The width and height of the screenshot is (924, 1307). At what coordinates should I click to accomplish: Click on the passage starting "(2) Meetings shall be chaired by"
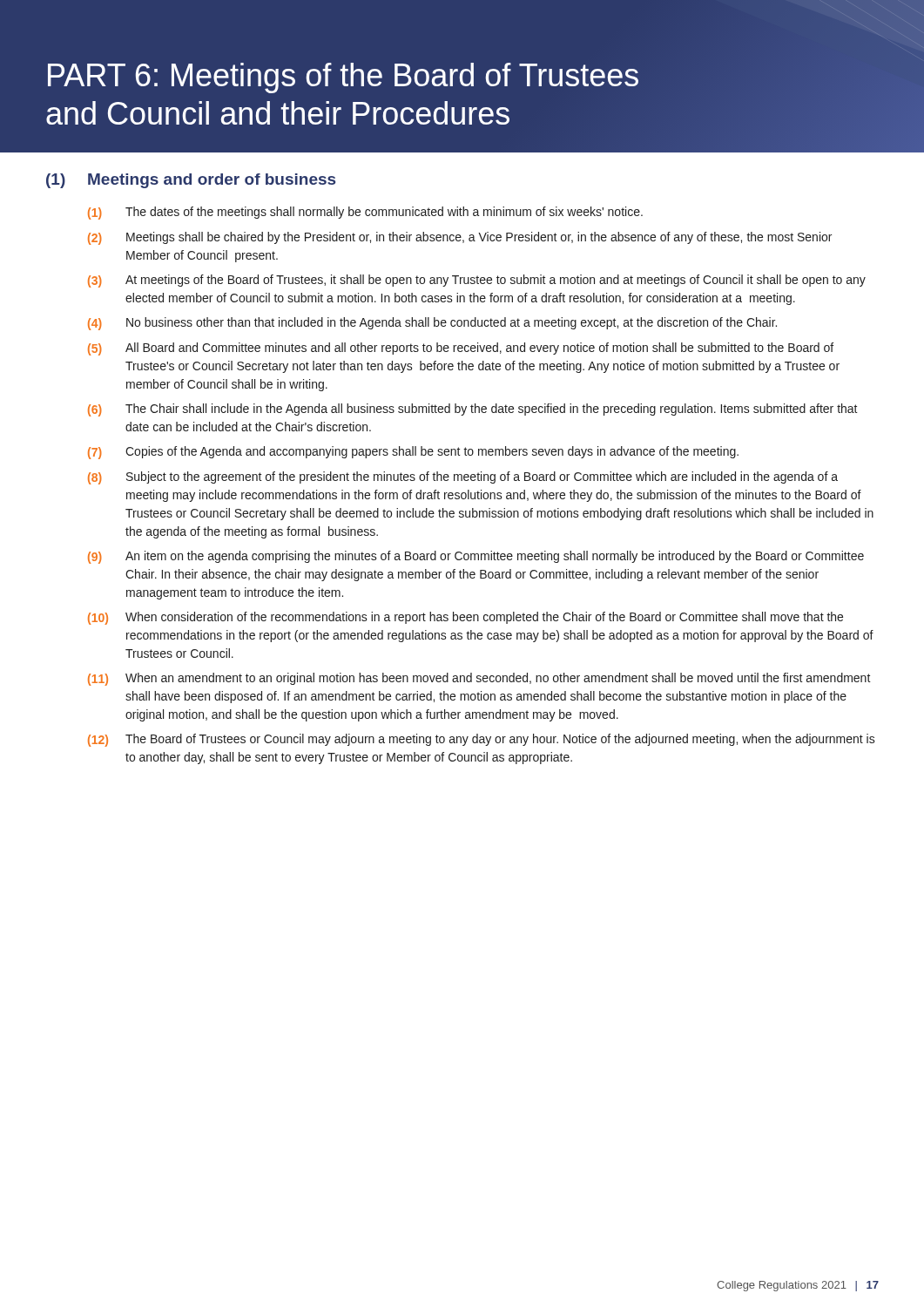[483, 247]
